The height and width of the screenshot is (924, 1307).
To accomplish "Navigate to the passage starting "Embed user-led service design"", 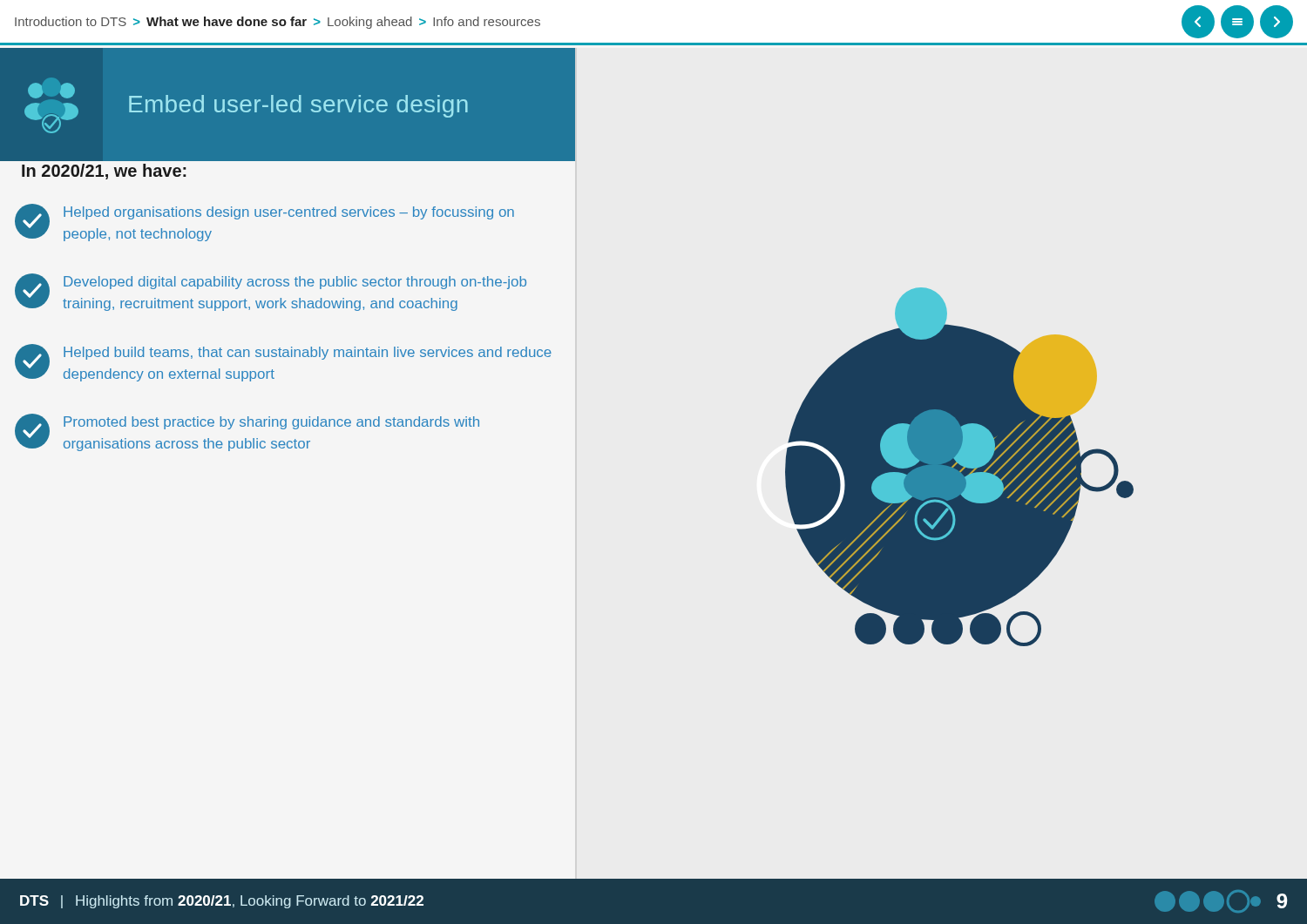I will click(298, 104).
